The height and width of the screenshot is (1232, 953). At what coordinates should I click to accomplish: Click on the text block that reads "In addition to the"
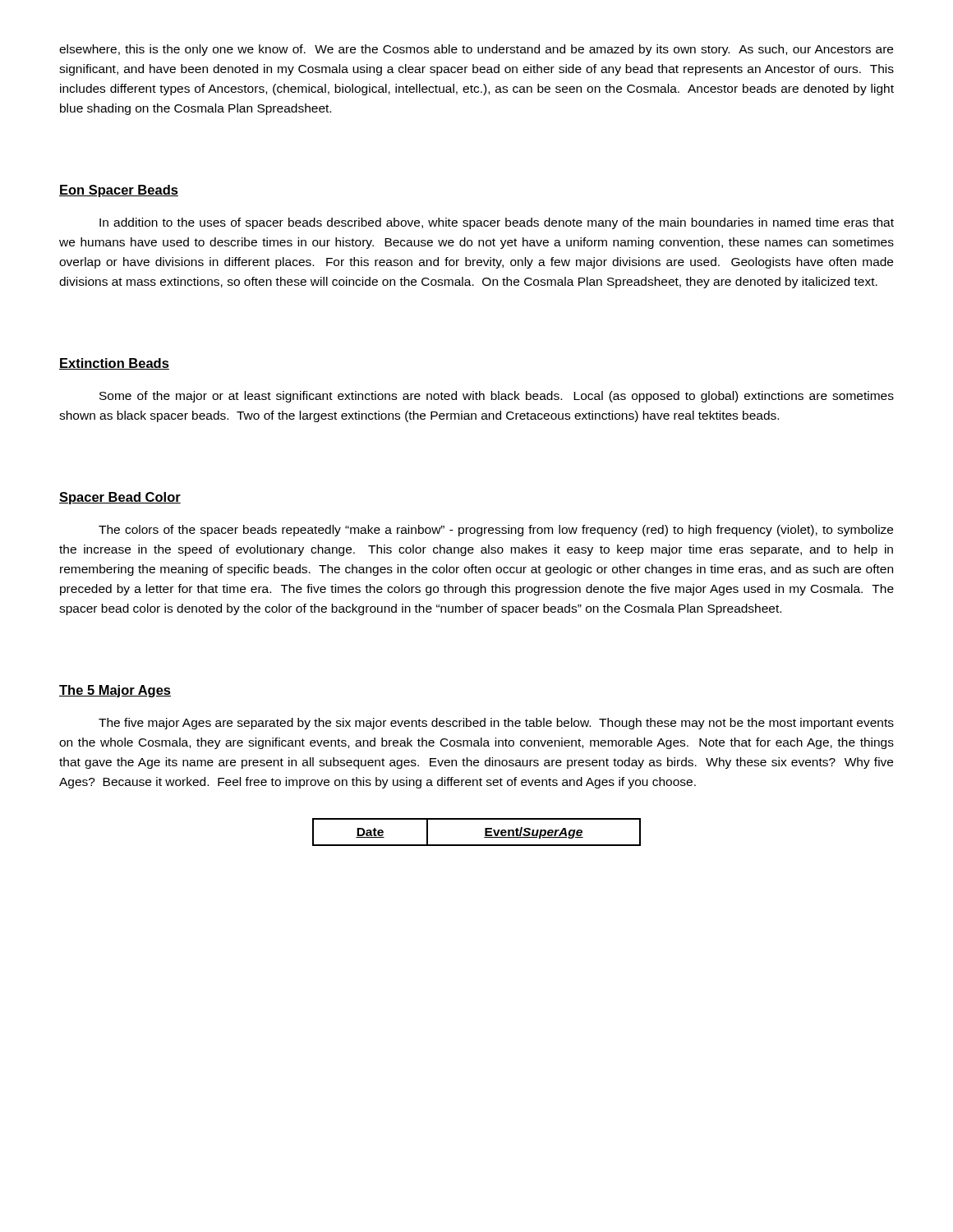476,252
